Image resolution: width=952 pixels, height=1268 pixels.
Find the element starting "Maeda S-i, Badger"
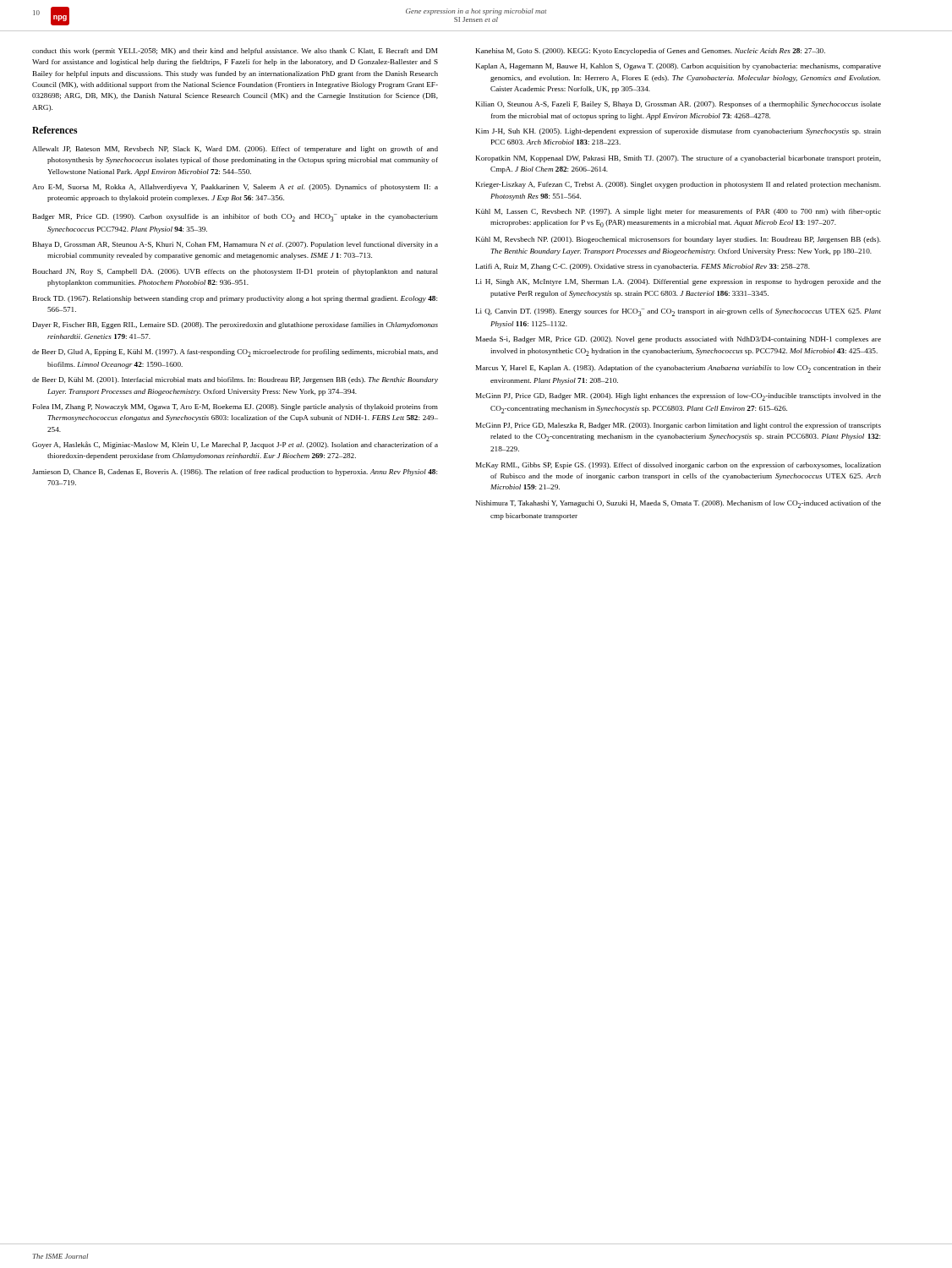678,346
